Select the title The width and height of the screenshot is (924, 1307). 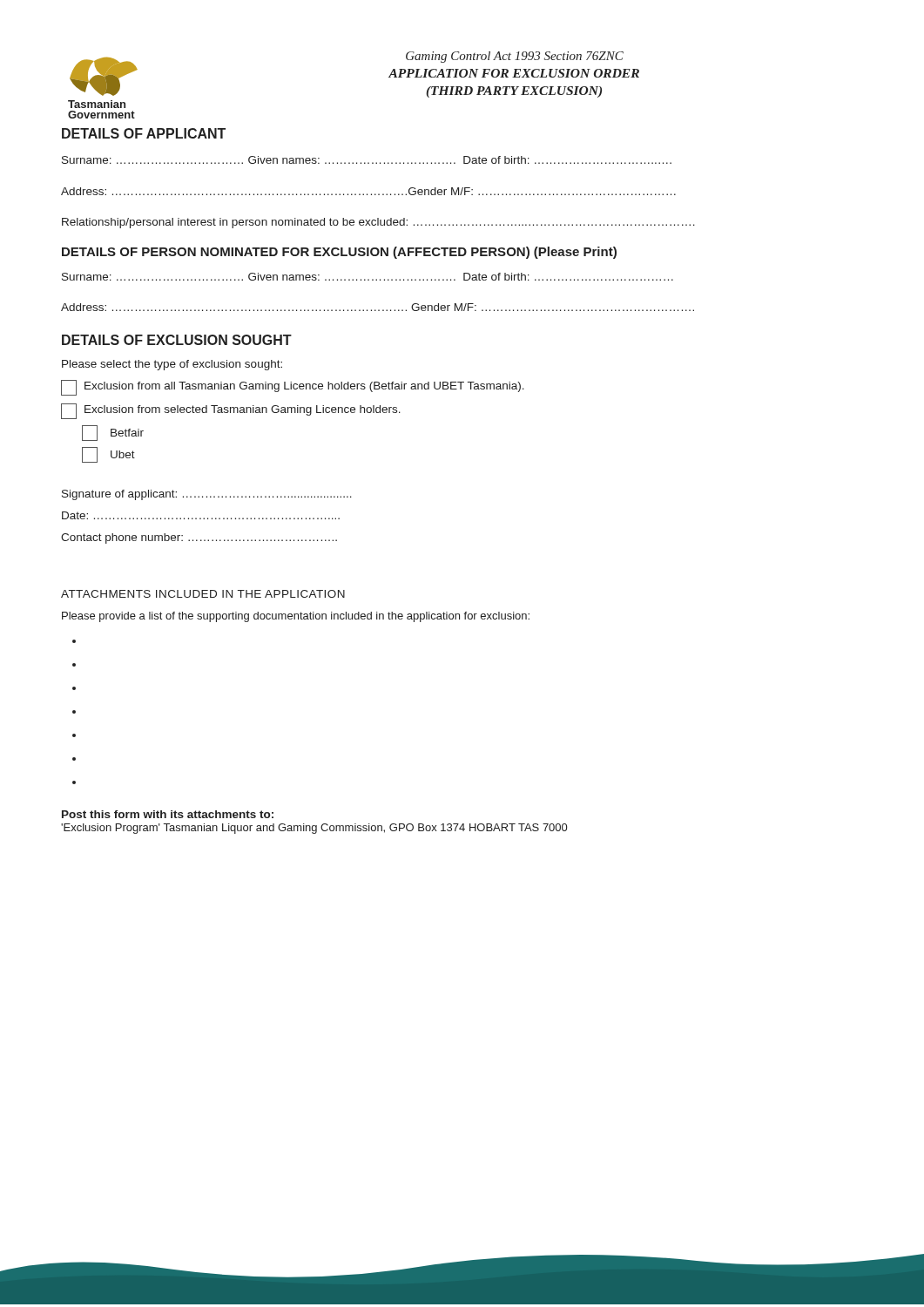click(x=514, y=74)
